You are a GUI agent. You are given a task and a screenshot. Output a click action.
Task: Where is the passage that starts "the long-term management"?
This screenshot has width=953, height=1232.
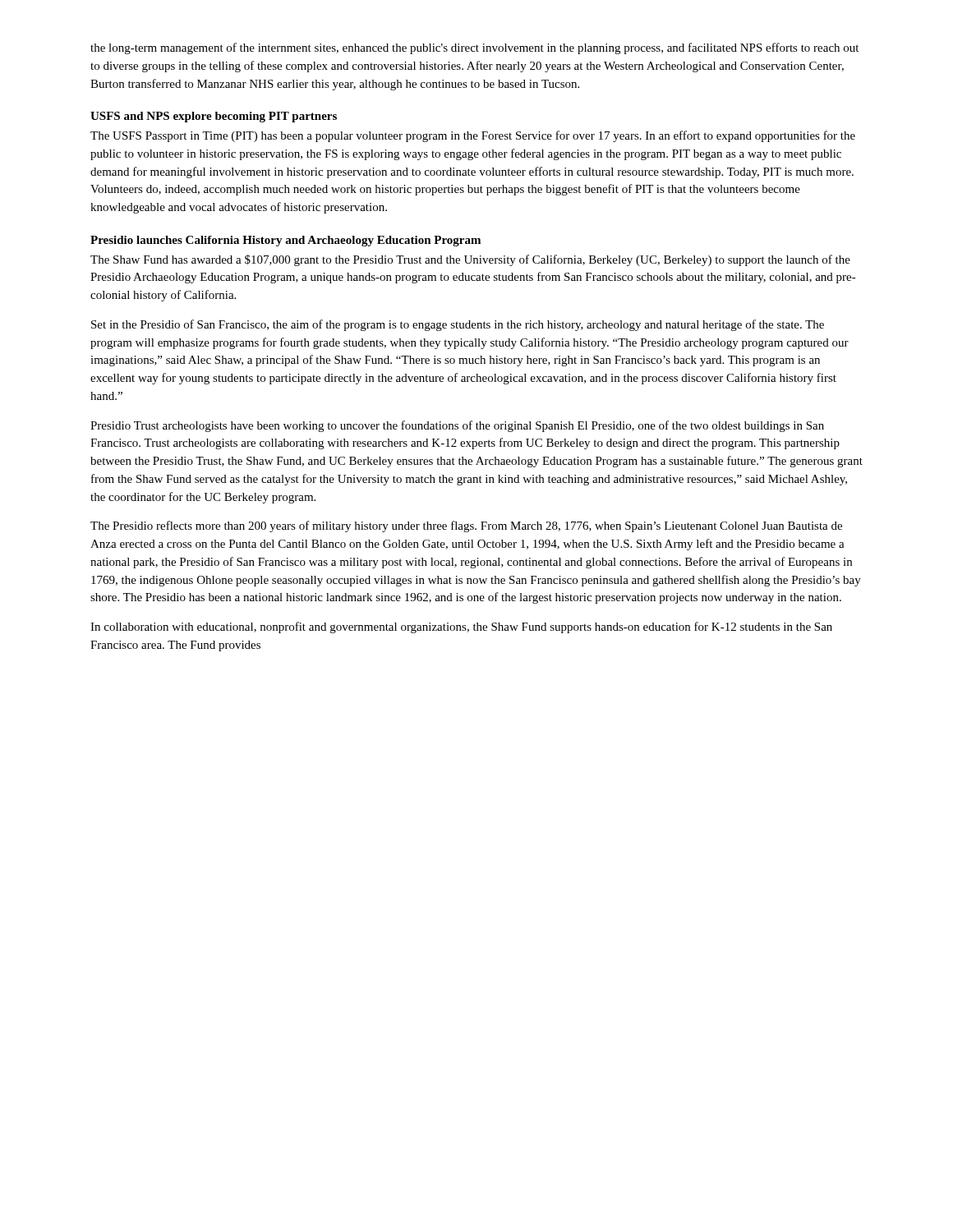pos(476,66)
